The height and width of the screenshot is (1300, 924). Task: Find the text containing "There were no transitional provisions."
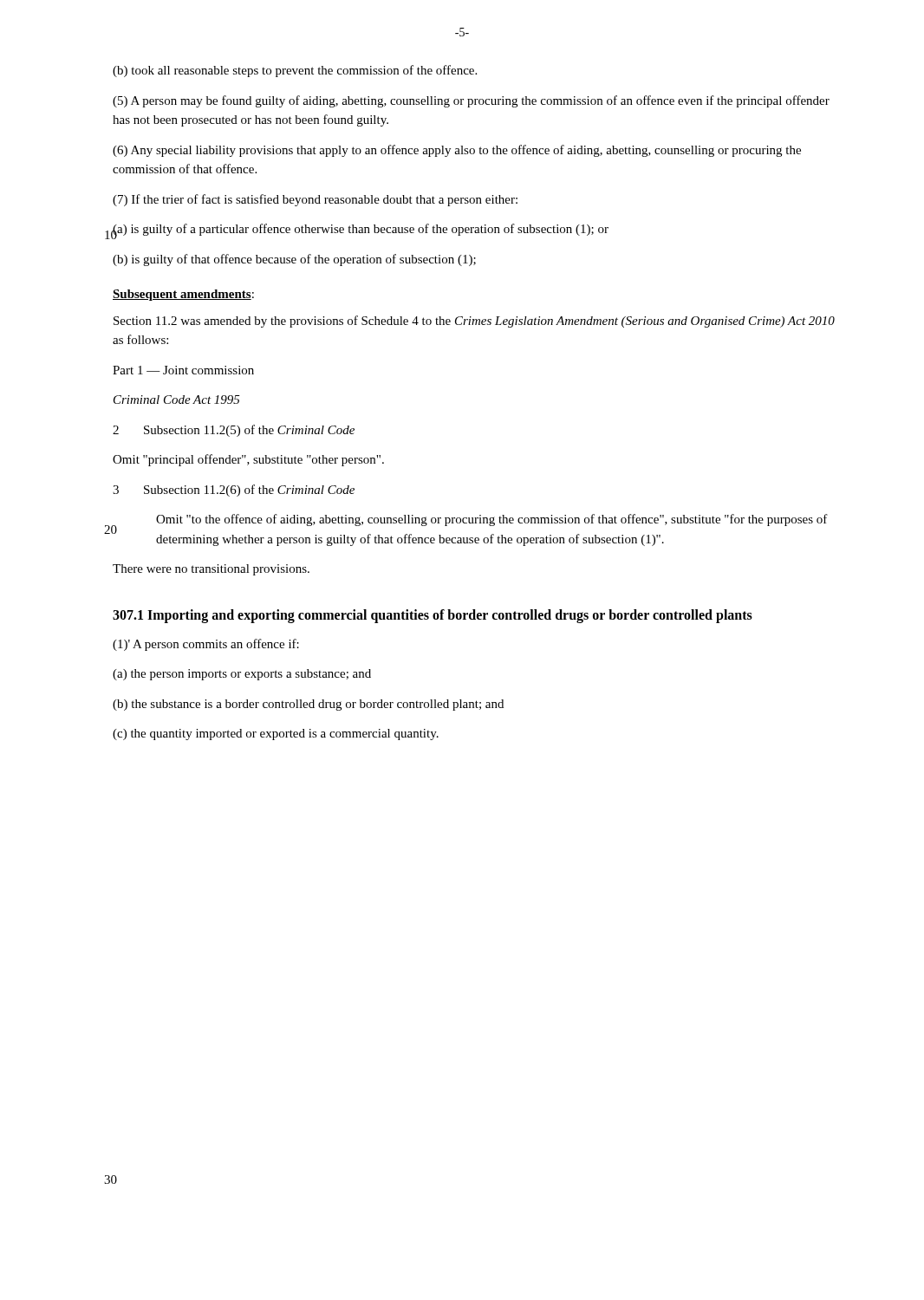(211, 569)
